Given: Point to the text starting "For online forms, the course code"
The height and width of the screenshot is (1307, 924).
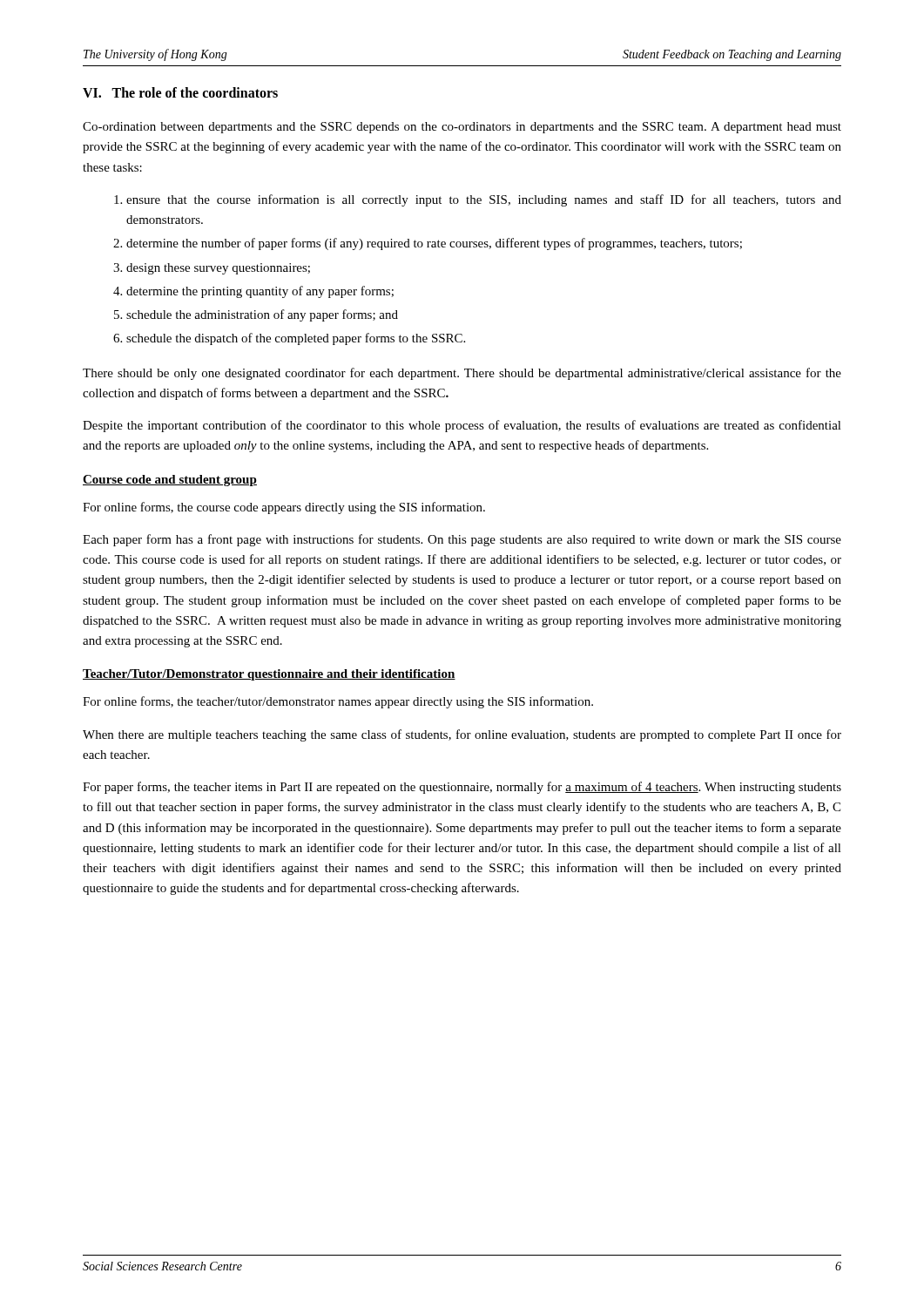Looking at the screenshot, I should pyautogui.click(x=284, y=507).
